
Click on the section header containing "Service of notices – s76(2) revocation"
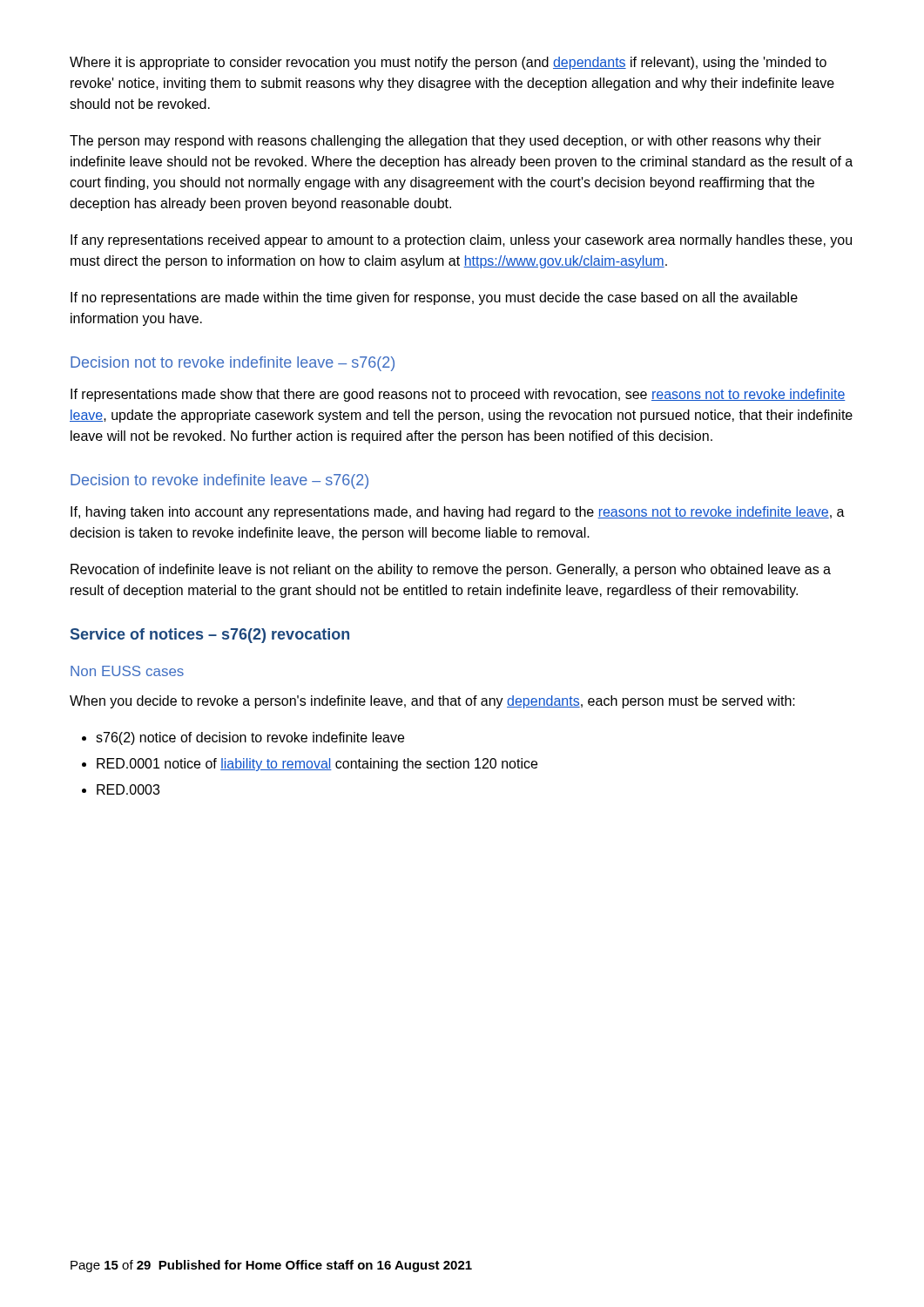(210, 634)
